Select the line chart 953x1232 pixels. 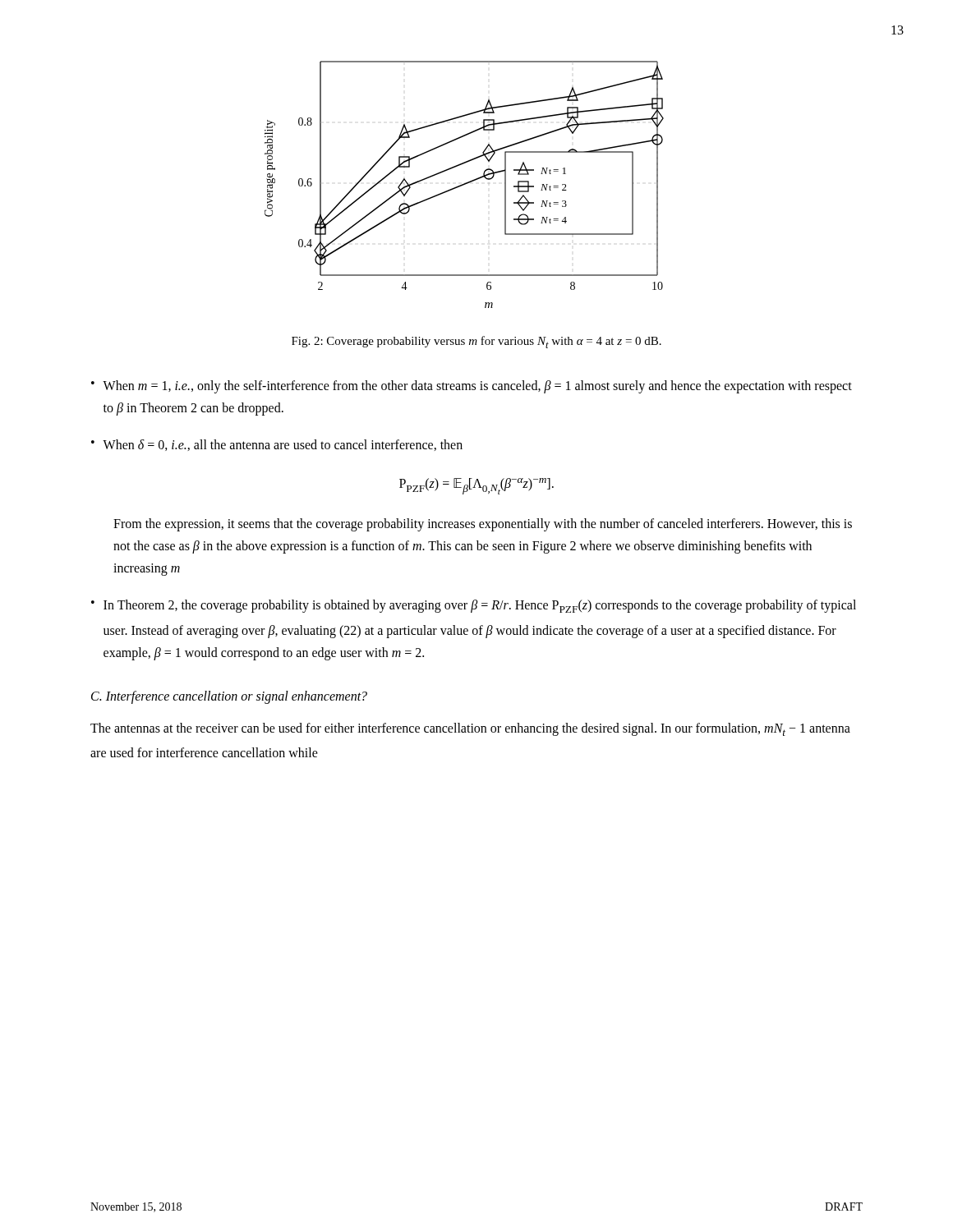coord(476,185)
